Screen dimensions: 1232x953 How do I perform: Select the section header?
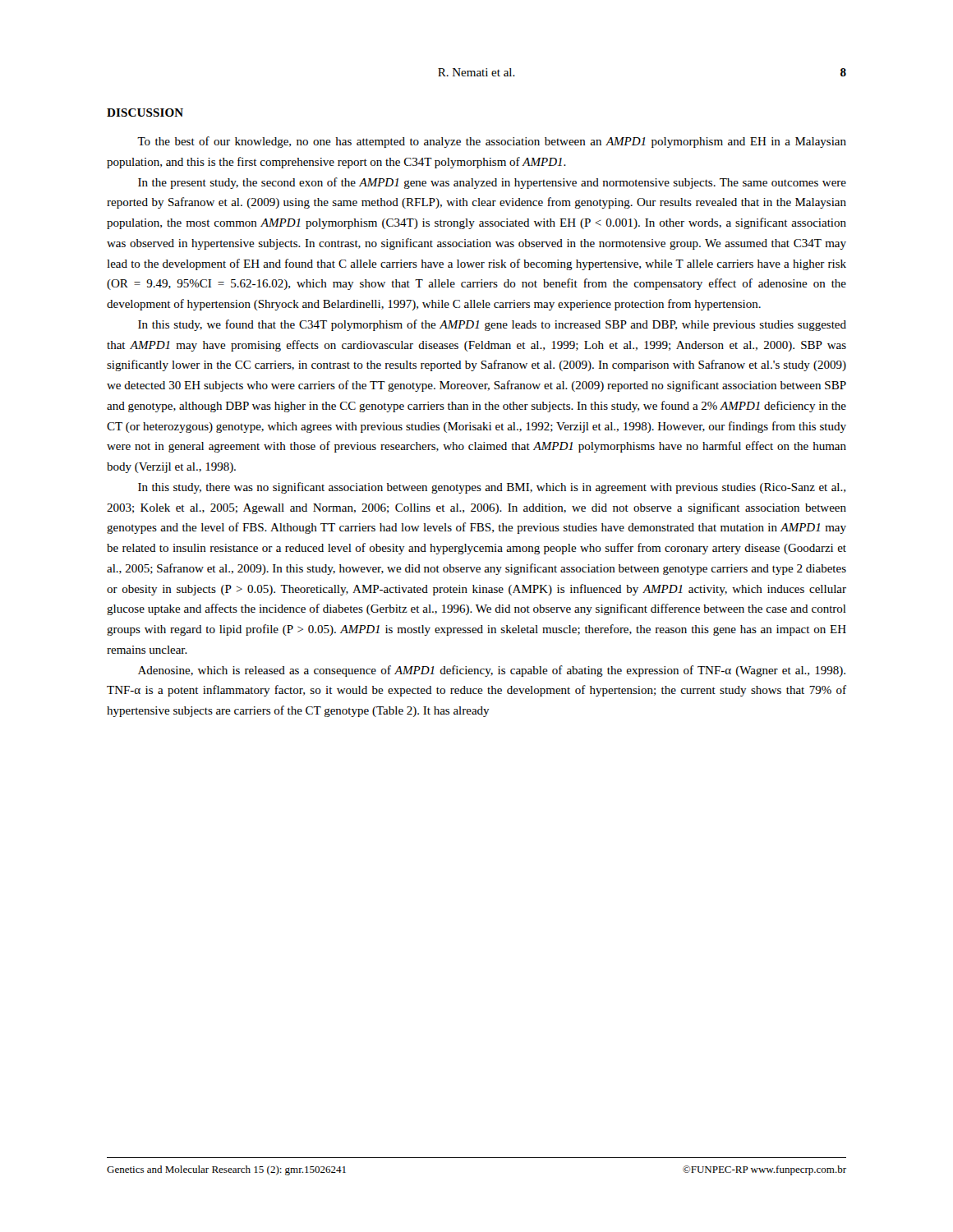[145, 113]
